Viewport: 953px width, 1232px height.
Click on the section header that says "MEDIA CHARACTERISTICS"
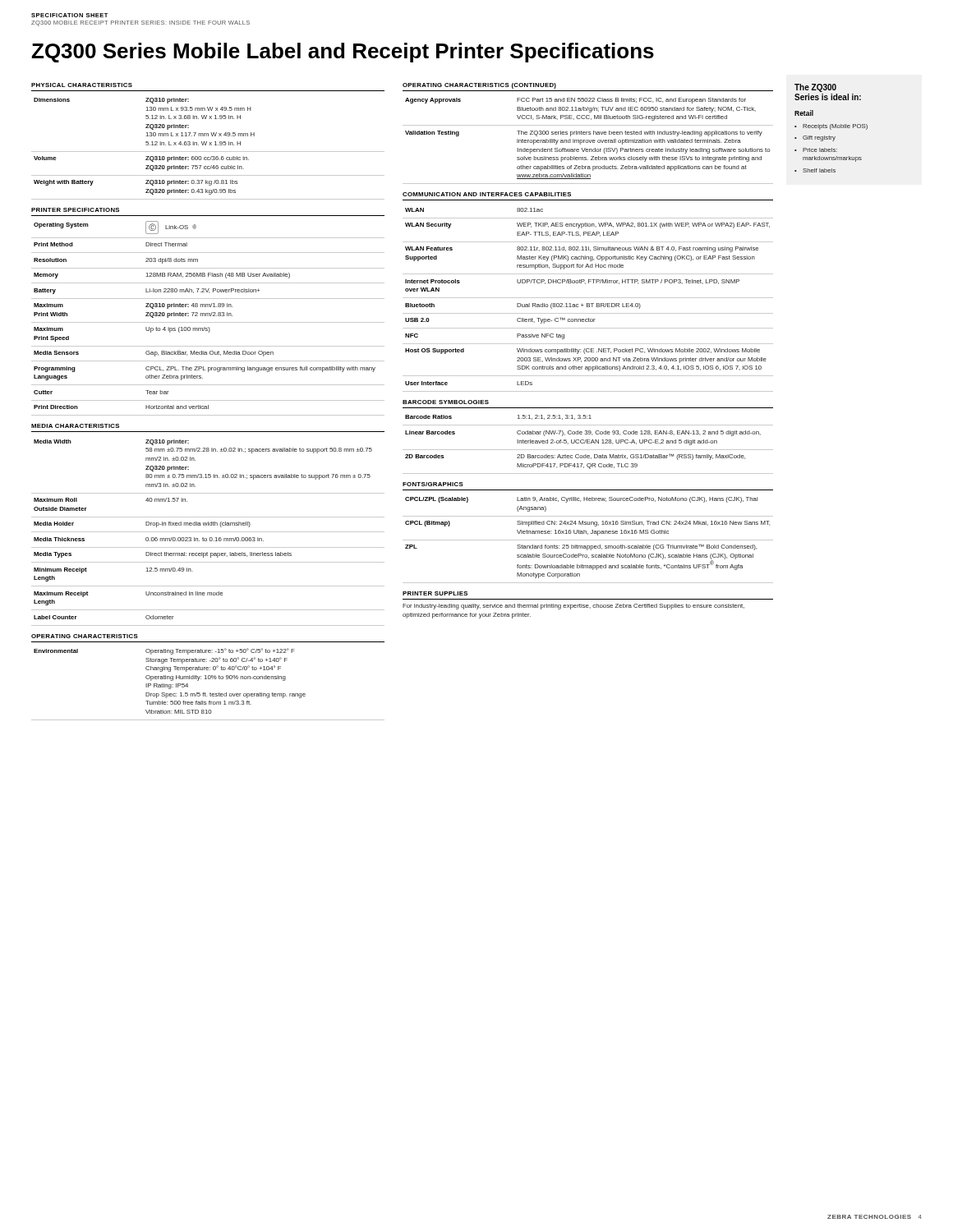pyautogui.click(x=76, y=426)
